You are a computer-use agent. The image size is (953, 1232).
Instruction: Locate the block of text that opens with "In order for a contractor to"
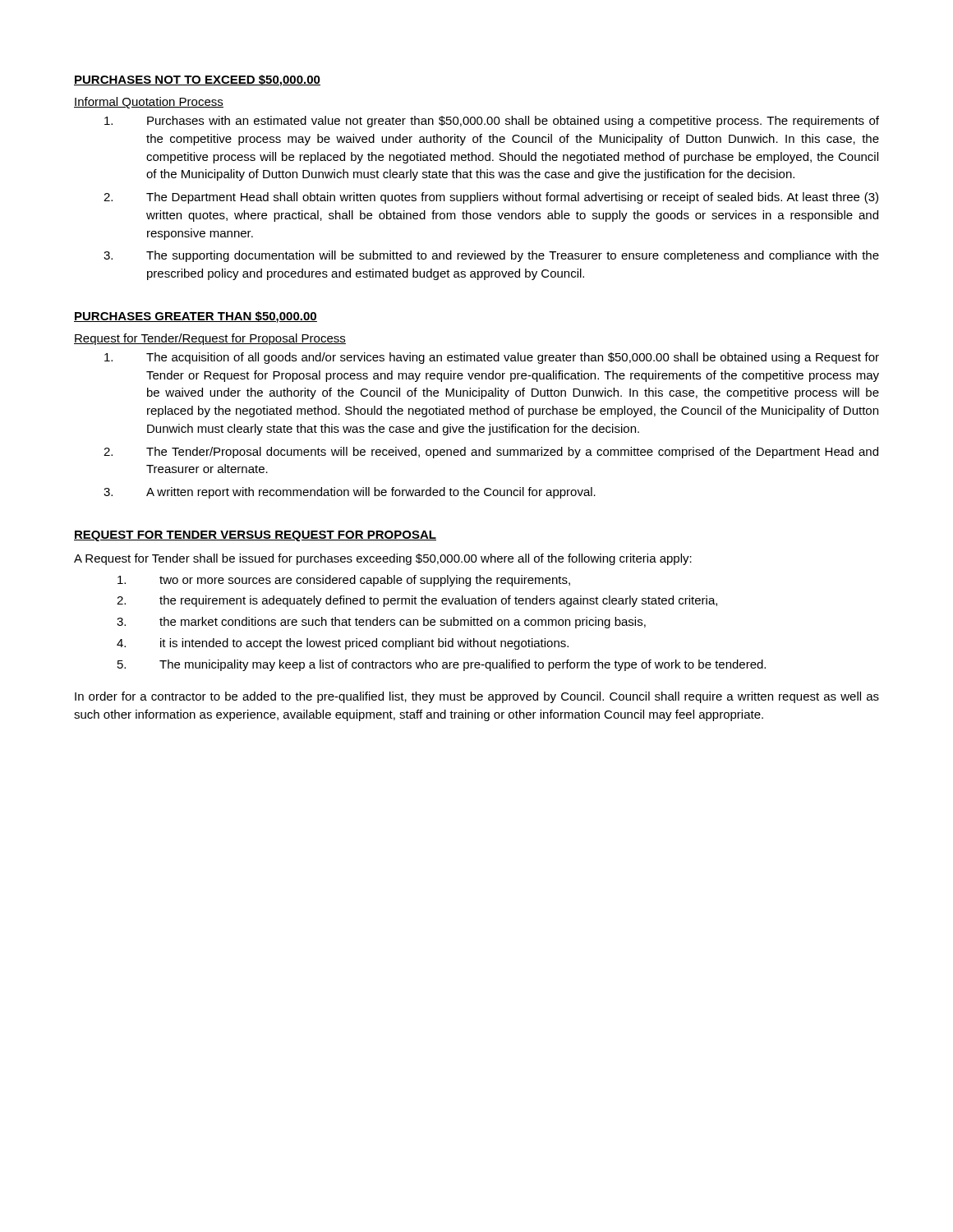[476, 705]
